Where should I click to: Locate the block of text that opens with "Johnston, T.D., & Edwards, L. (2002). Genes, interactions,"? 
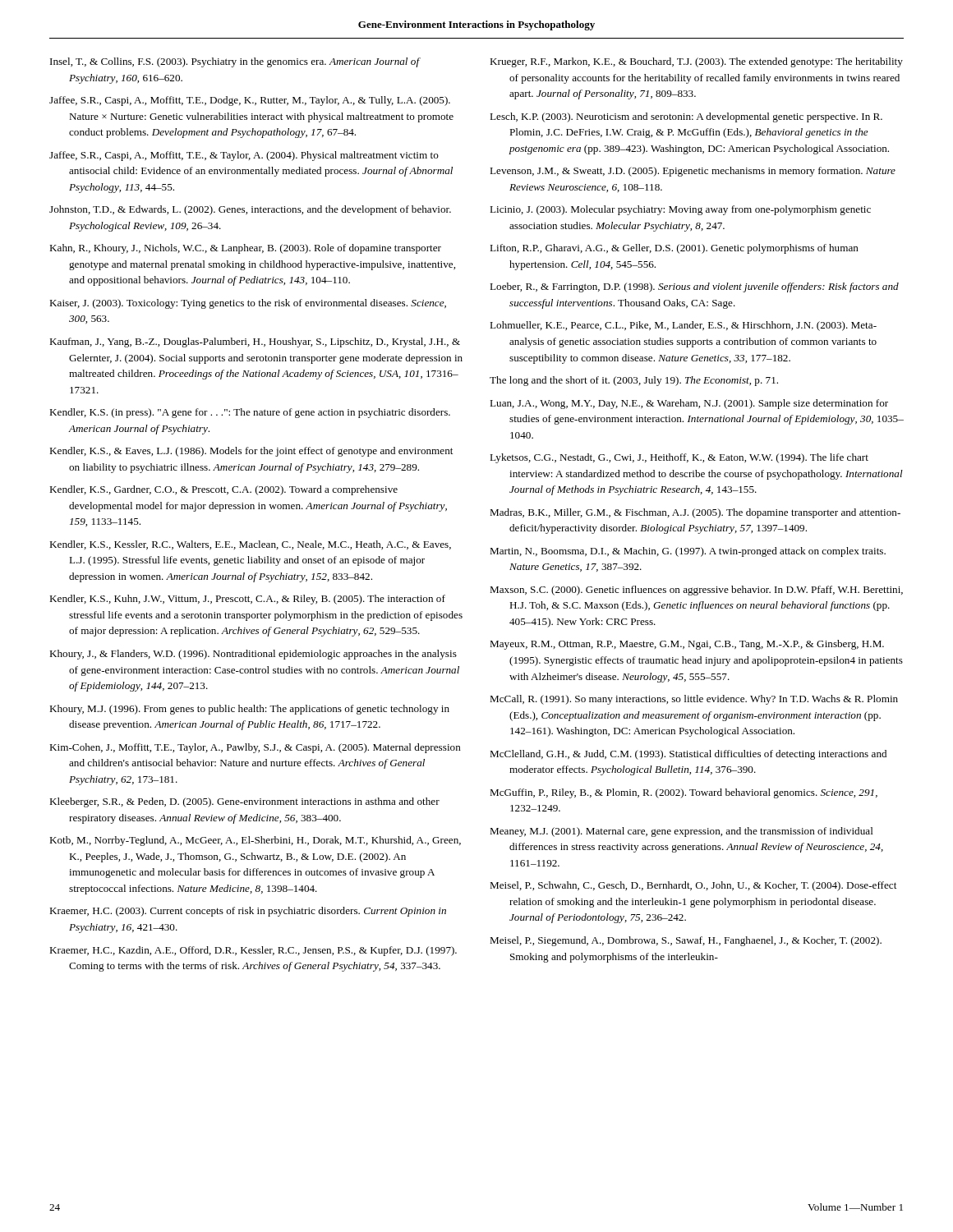(x=250, y=217)
